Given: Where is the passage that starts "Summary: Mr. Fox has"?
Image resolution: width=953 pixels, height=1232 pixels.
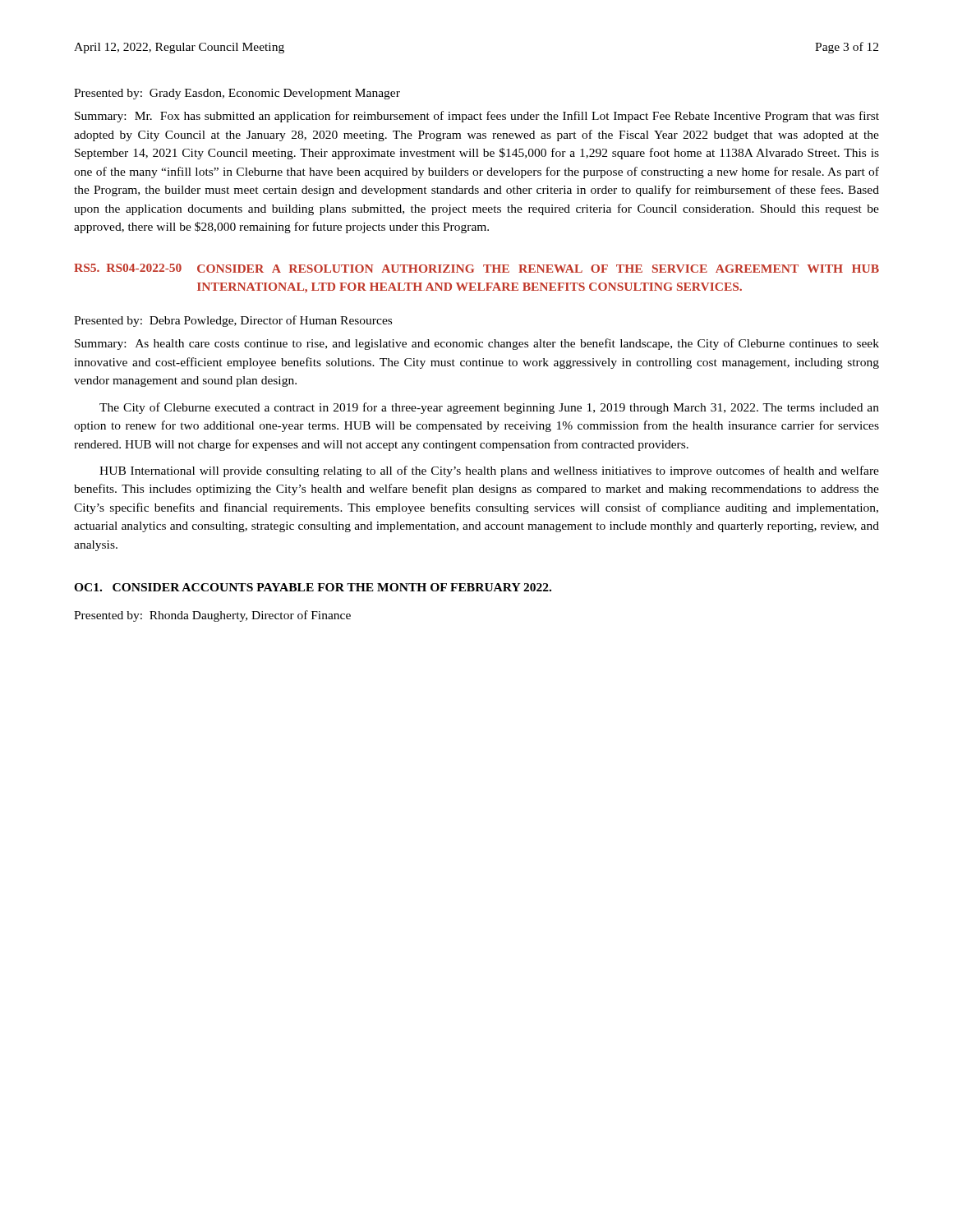Looking at the screenshot, I should click(x=476, y=171).
